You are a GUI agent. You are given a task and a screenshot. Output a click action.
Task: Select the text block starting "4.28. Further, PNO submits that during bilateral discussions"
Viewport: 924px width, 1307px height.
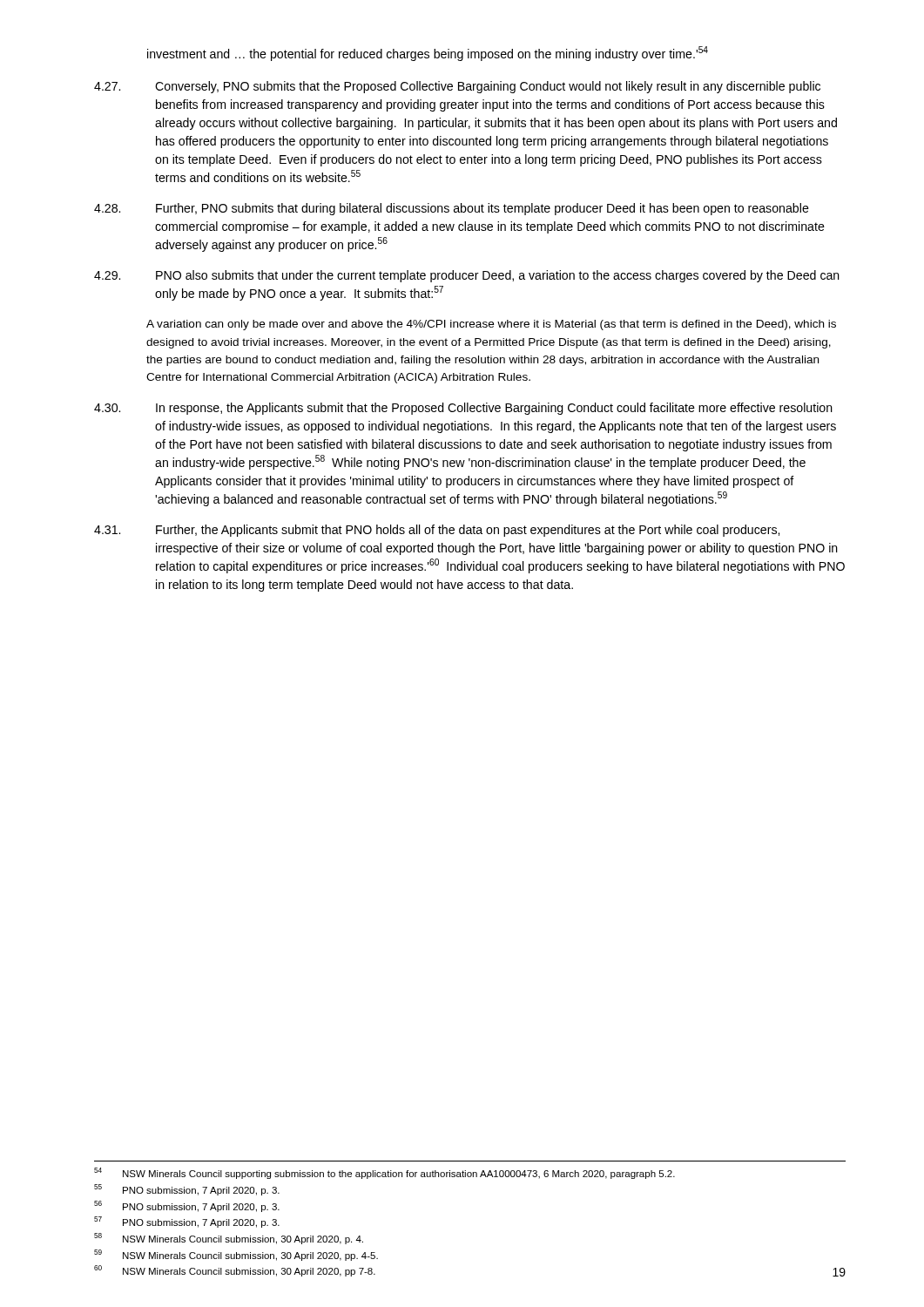pyautogui.click(x=470, y=227)
